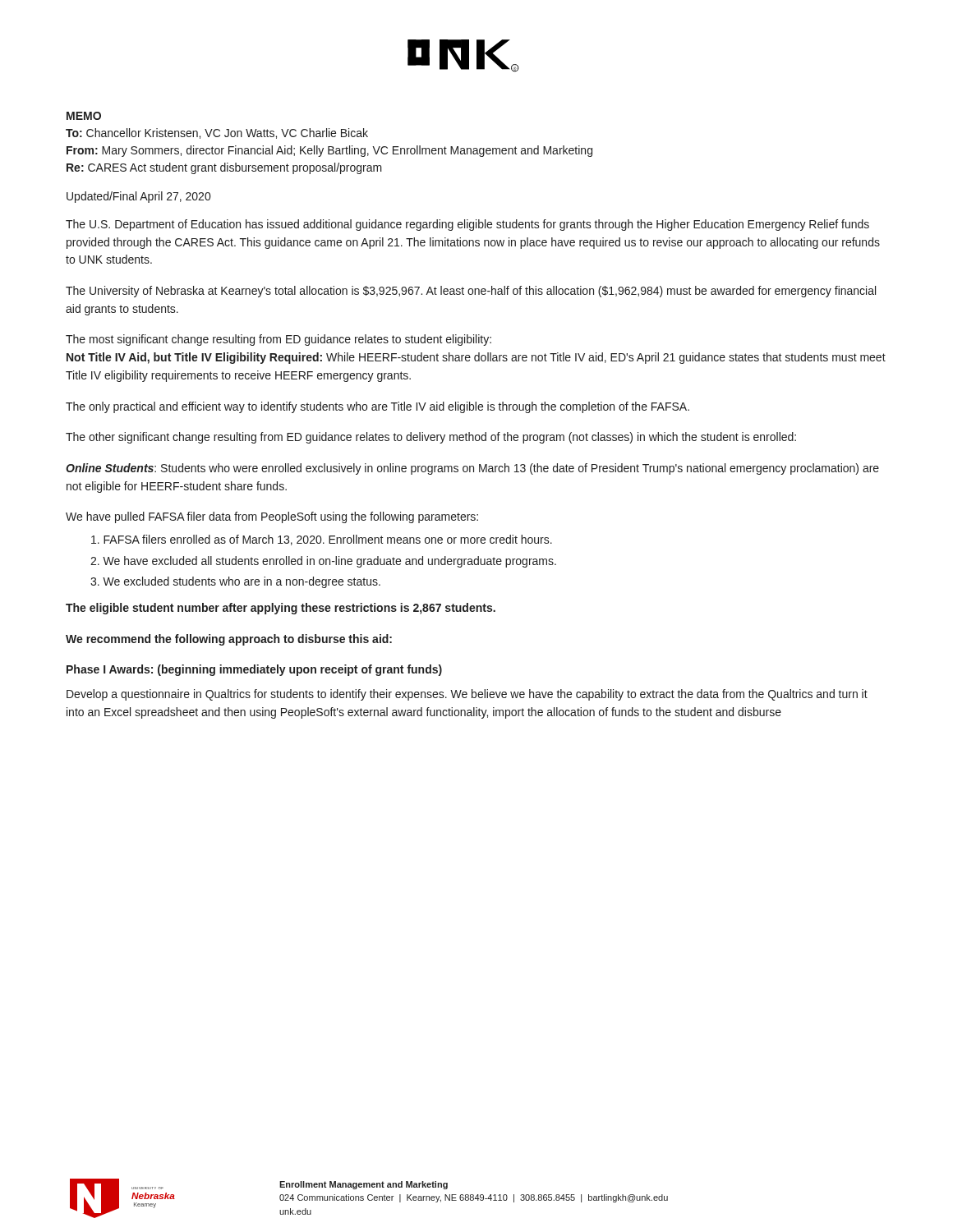Screen dimensions: 1232x953
Task: Find the logo
Action: click(476, 50)
